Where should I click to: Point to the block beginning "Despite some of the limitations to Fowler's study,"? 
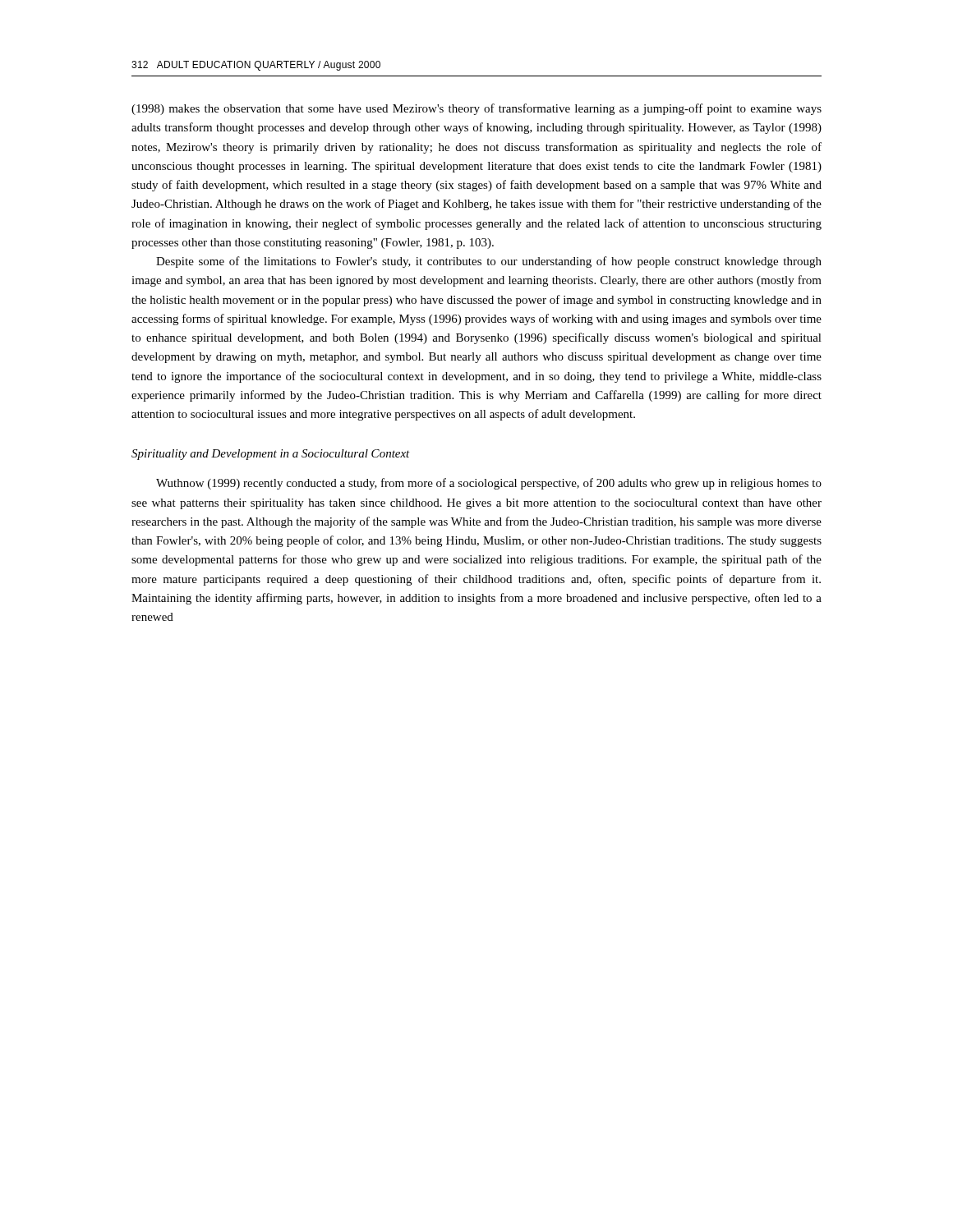tap(476, 338)
